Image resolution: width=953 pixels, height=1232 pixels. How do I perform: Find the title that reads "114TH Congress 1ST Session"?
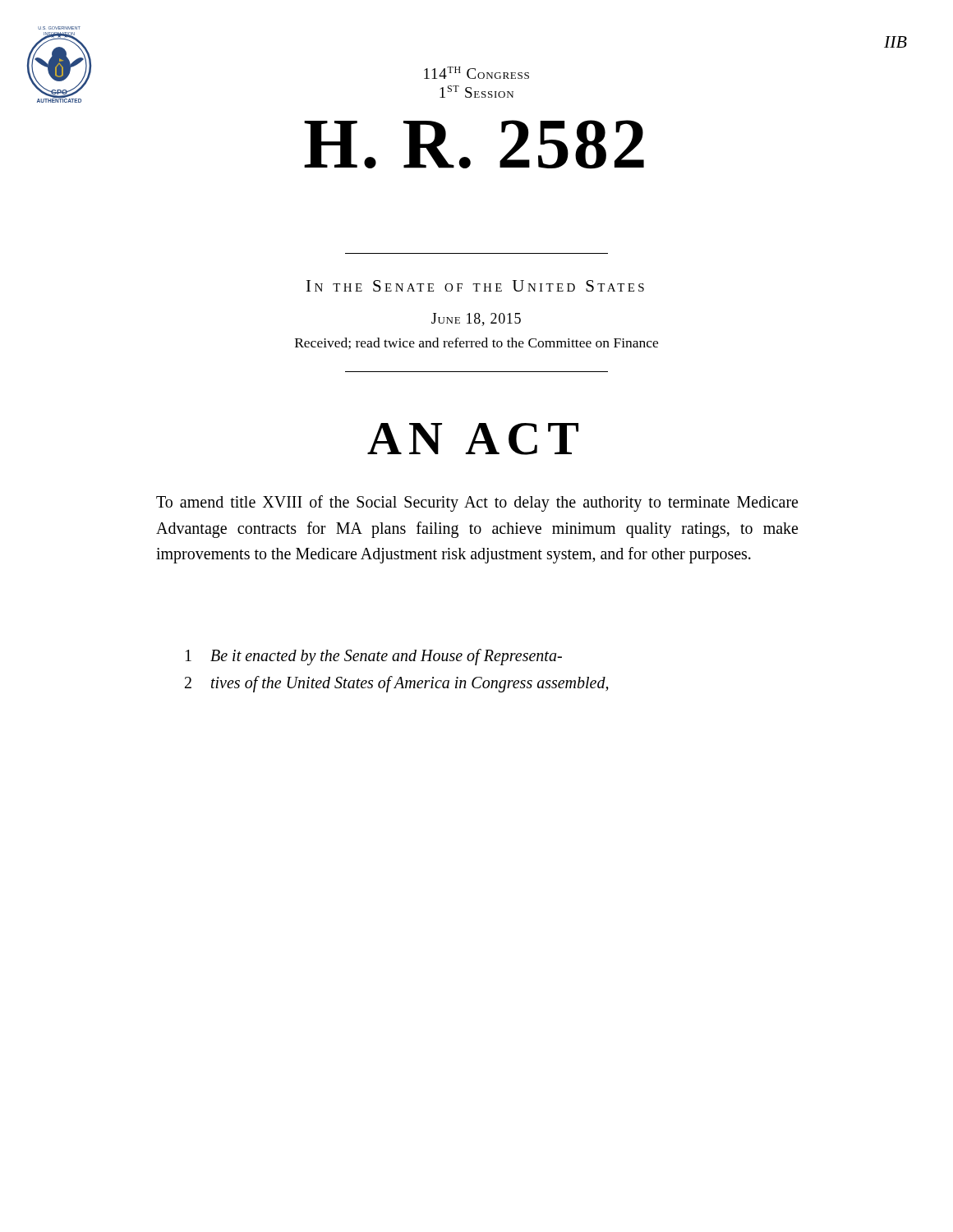476,123
